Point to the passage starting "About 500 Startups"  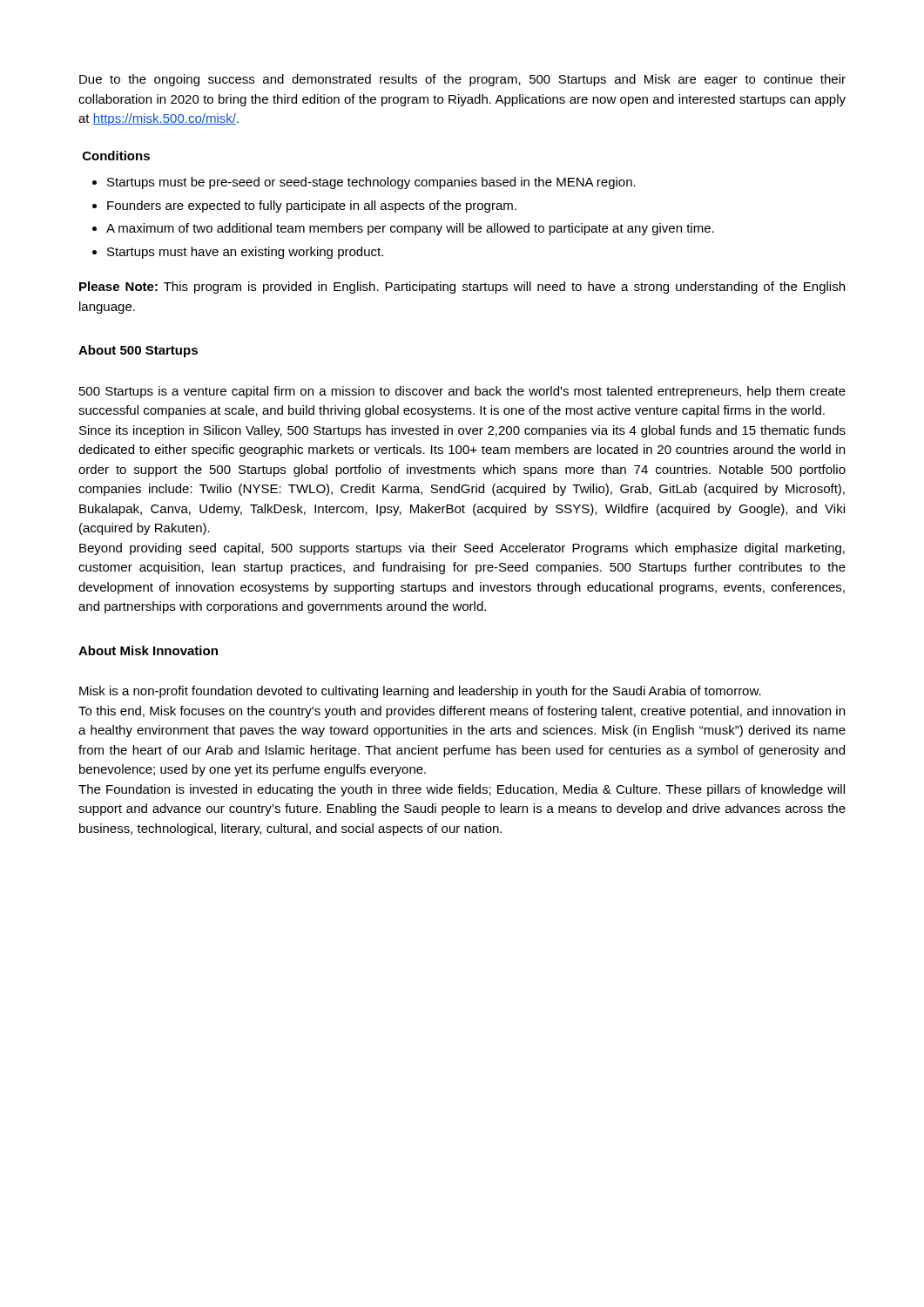(x=138, y=351)
